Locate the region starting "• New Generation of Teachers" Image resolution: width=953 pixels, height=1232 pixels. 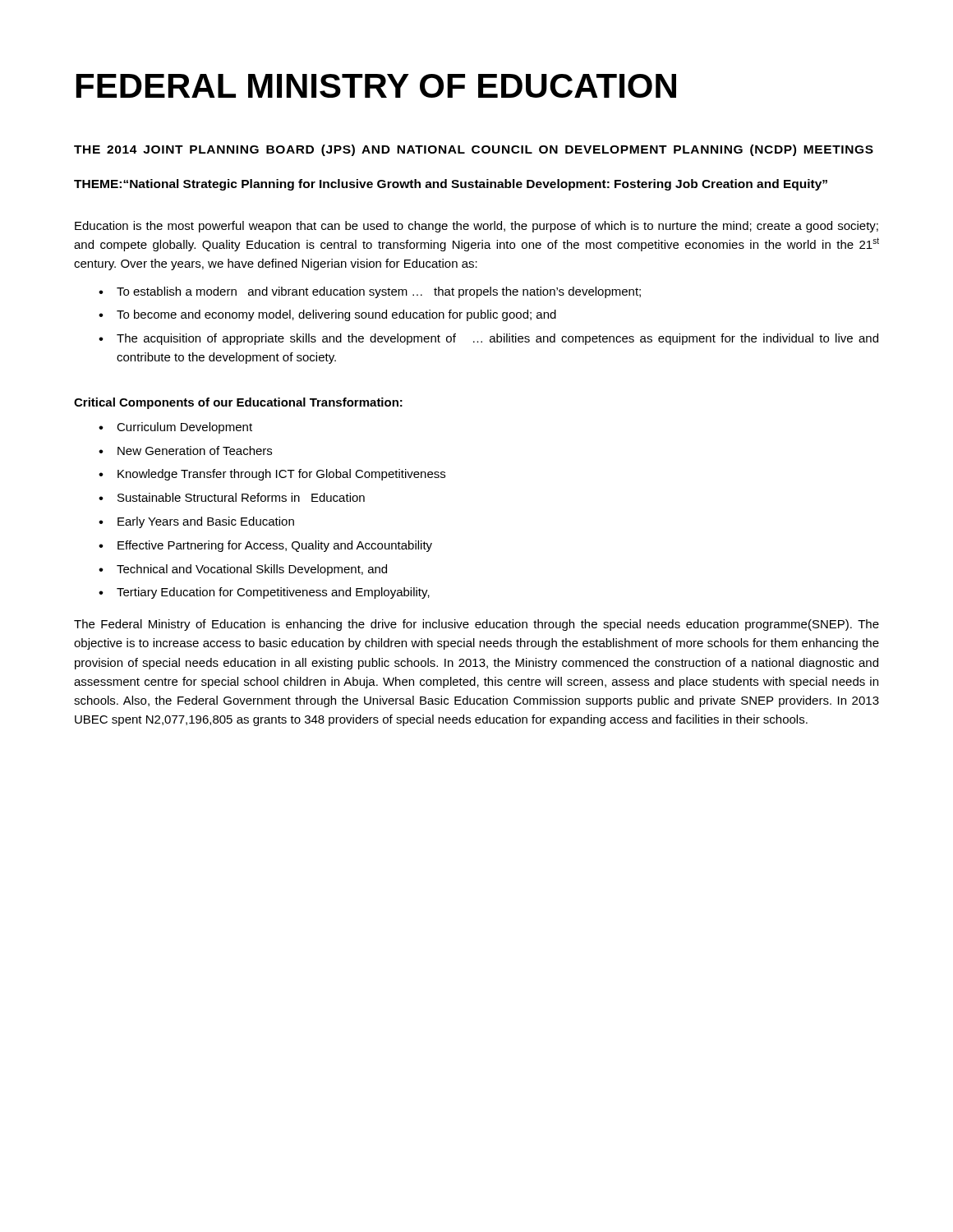click(x=185, y=451)
